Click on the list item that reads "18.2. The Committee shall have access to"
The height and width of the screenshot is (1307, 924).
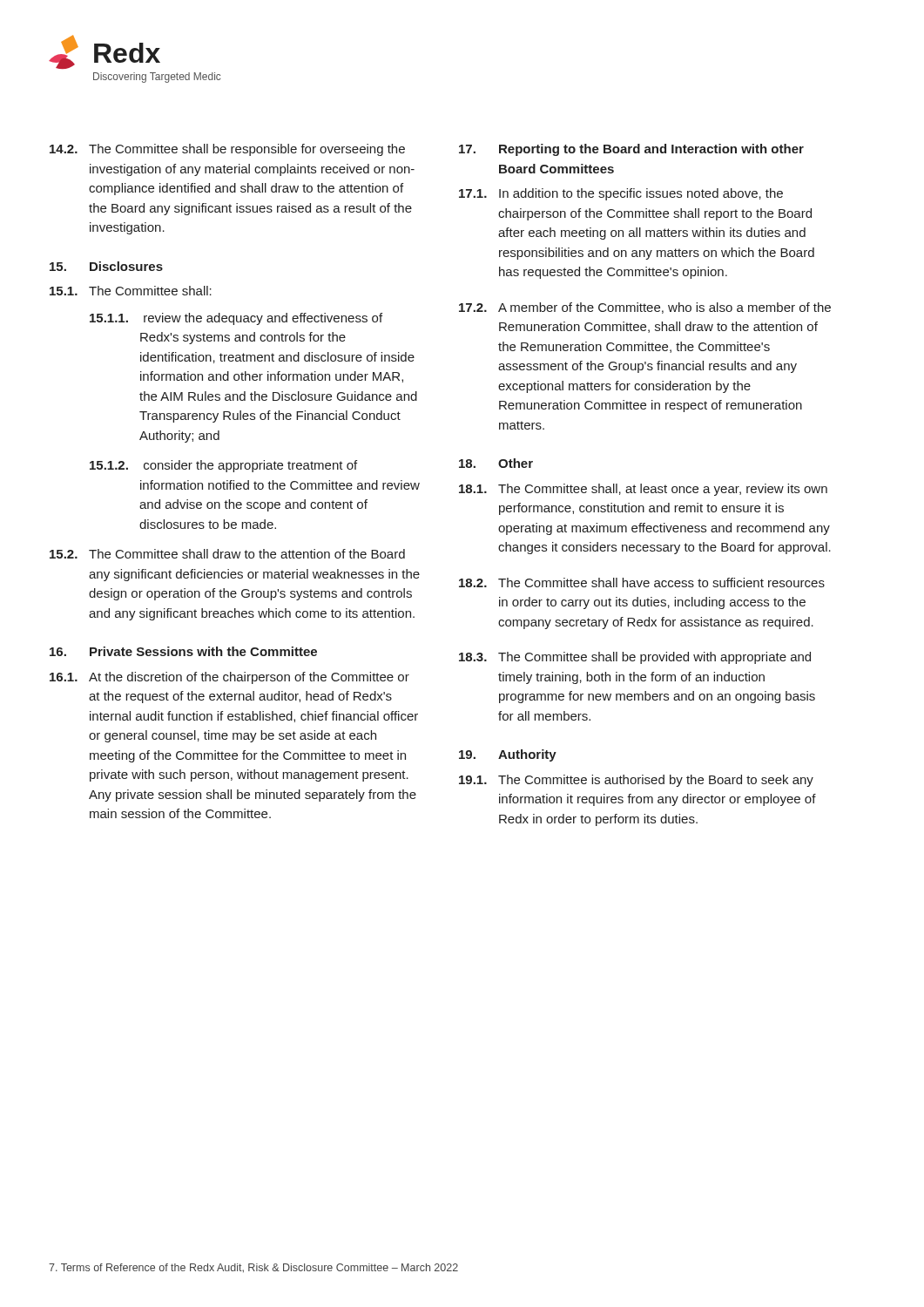645,602
